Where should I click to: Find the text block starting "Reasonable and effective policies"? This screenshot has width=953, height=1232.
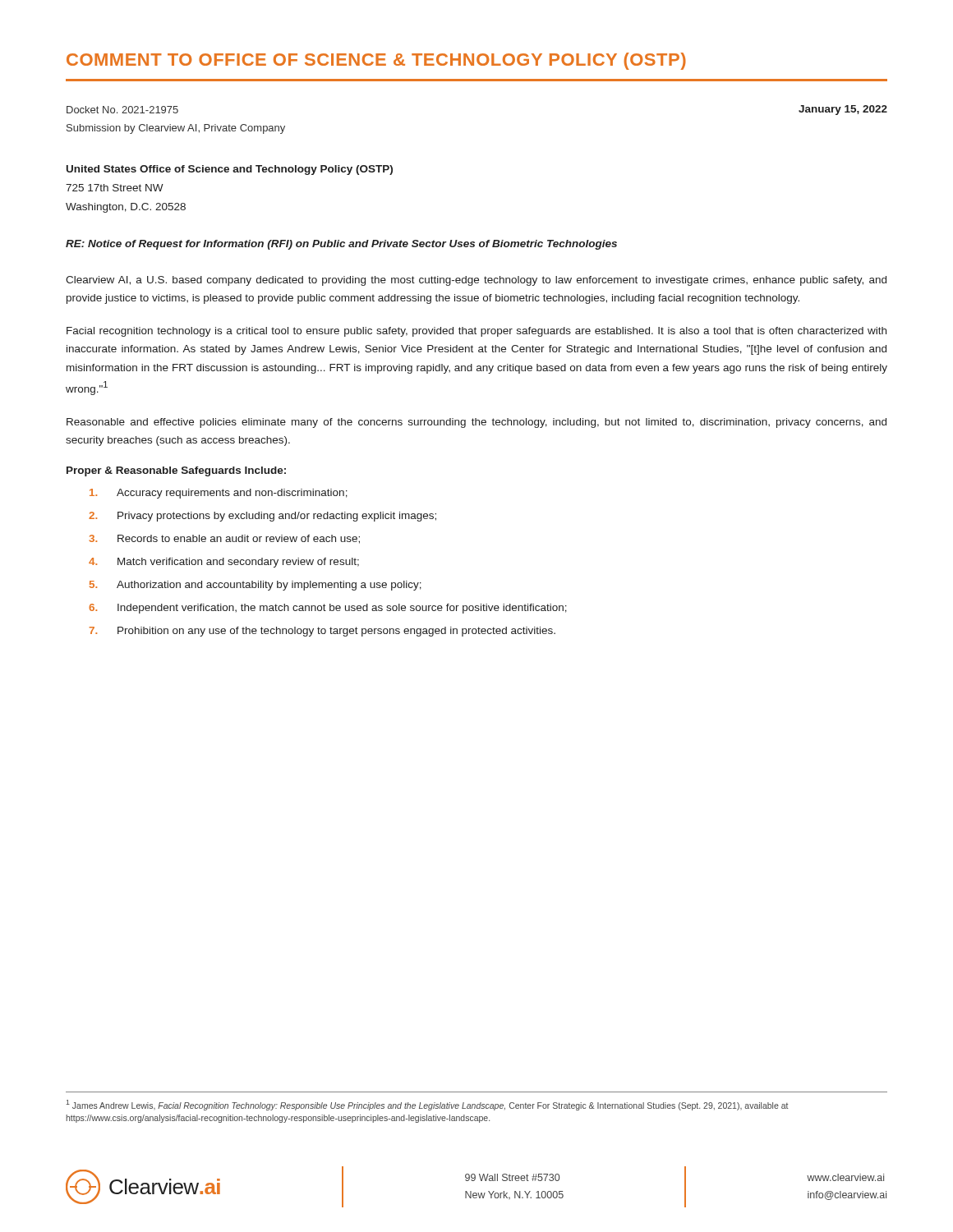[x=476, y=431]
